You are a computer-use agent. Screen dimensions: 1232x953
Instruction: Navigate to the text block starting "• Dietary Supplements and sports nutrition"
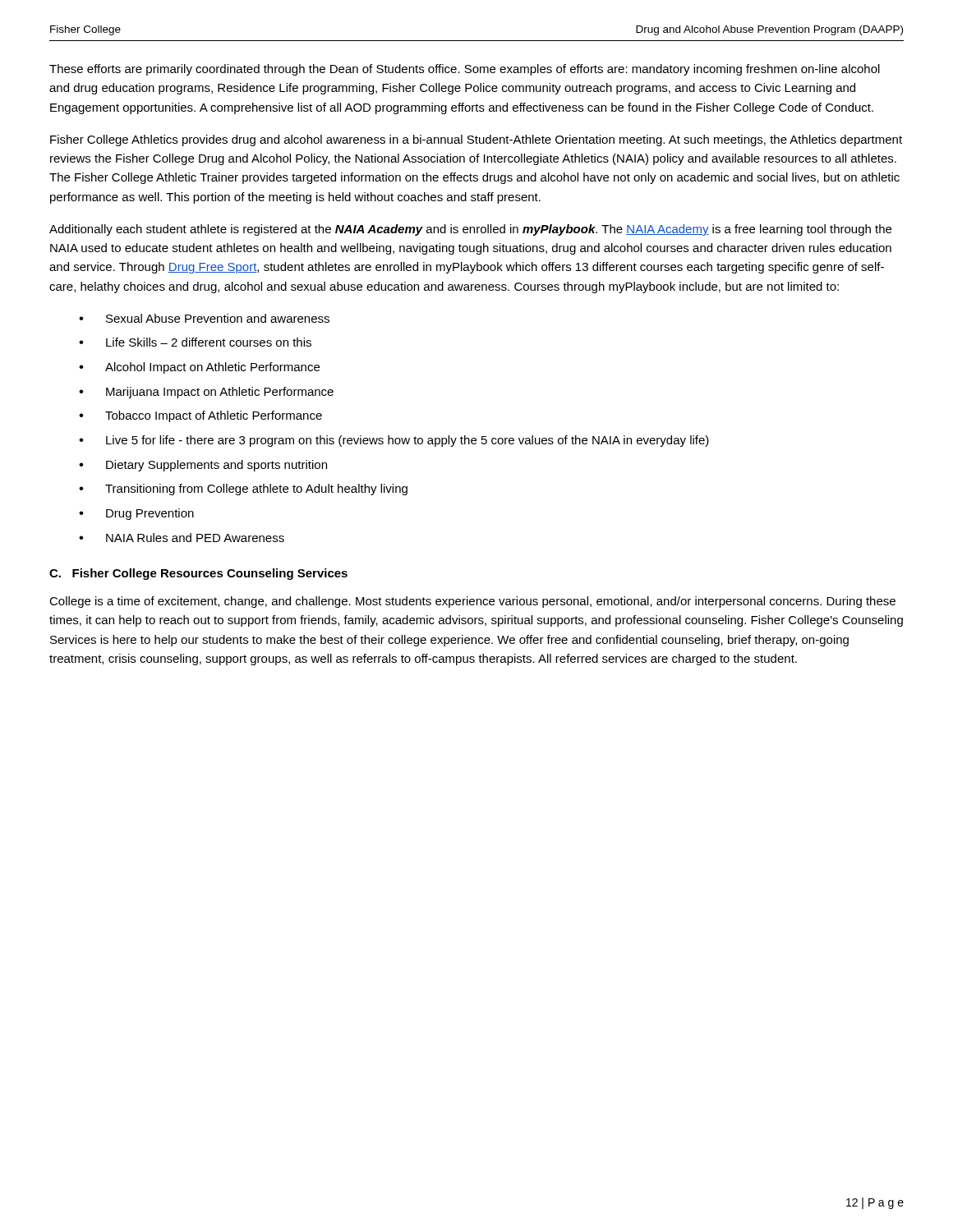[203, 466]
